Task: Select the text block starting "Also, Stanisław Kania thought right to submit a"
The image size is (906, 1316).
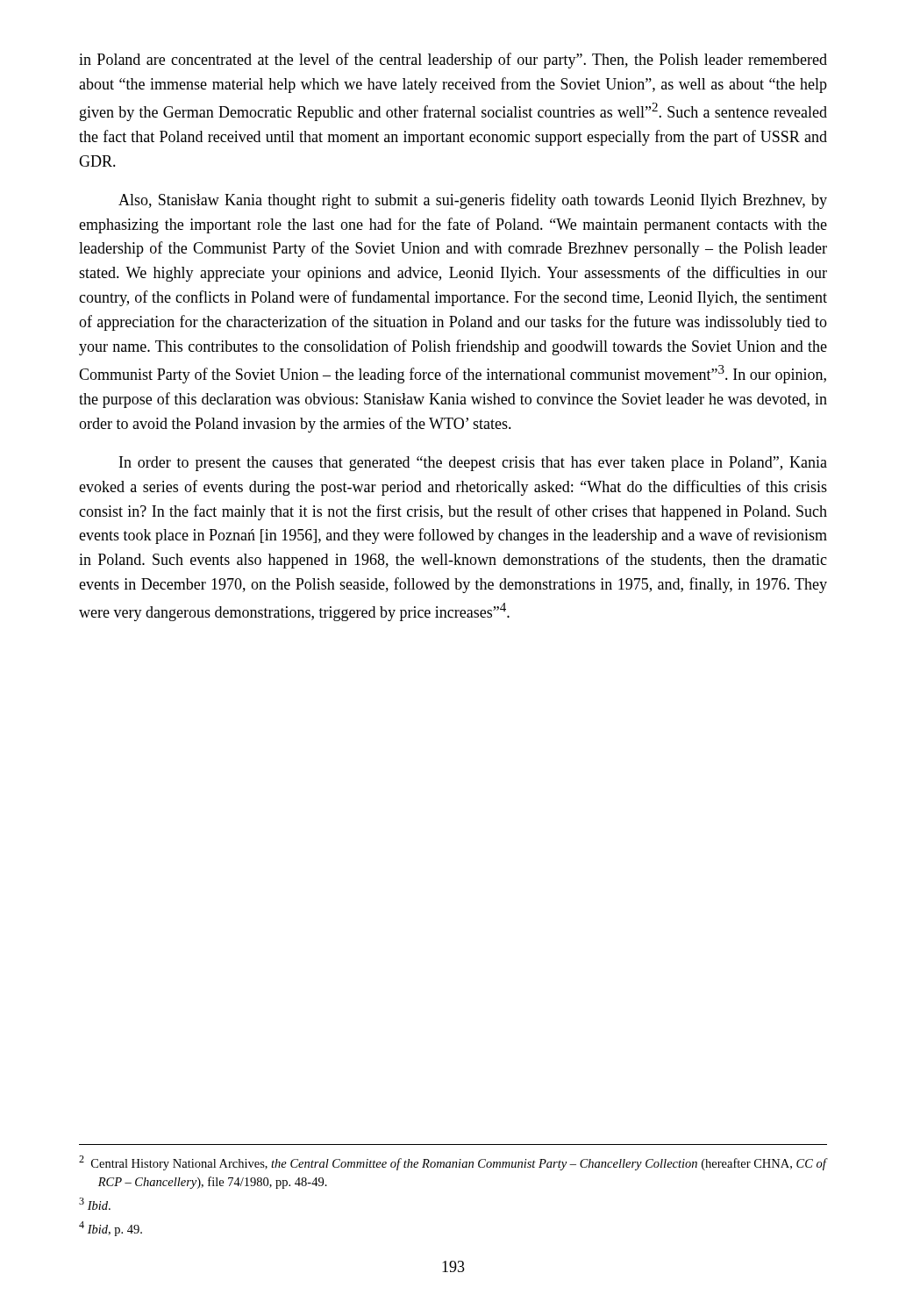Action: click(x=453, y=312)
